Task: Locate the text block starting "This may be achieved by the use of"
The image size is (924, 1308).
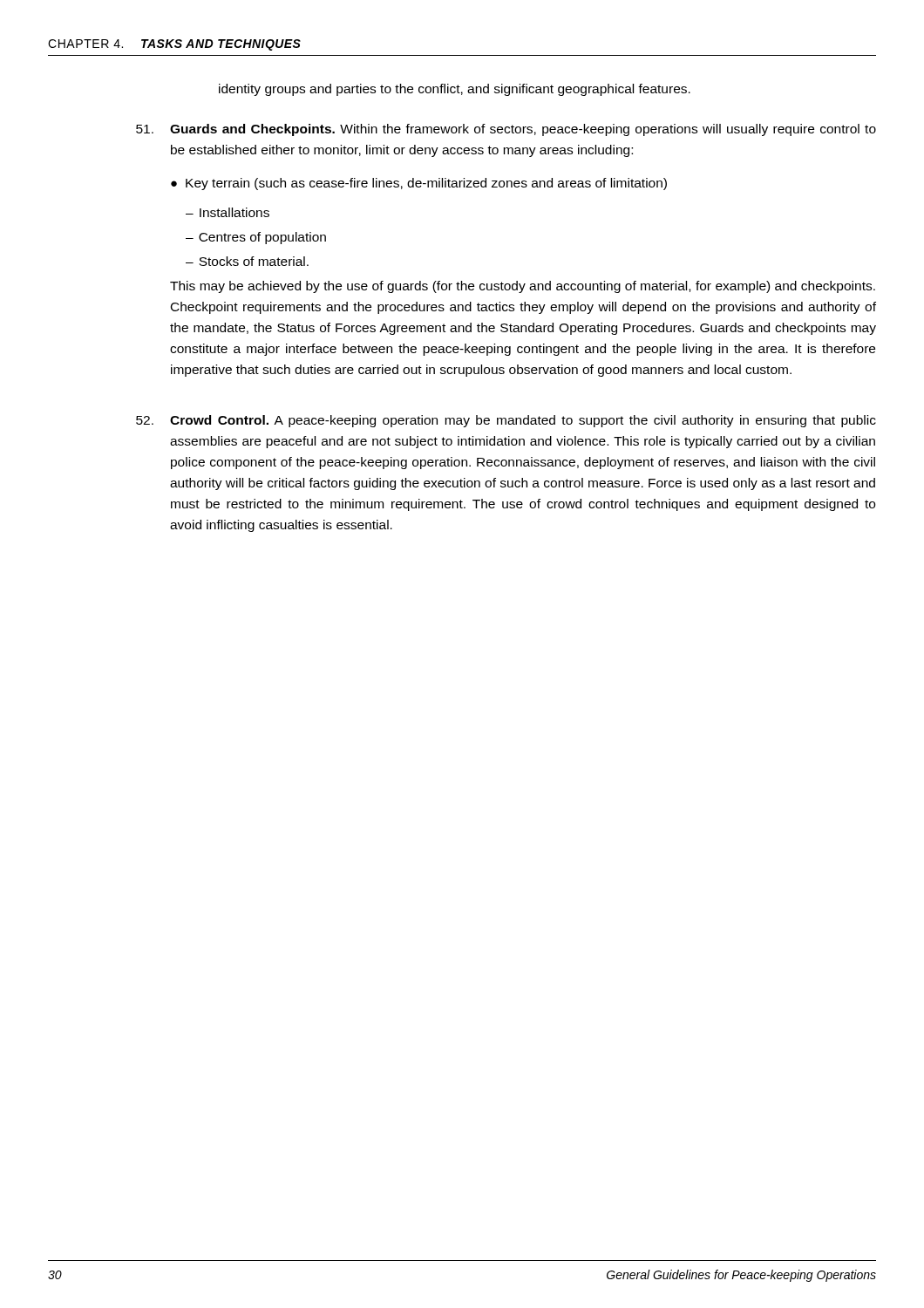Action: 523,328
